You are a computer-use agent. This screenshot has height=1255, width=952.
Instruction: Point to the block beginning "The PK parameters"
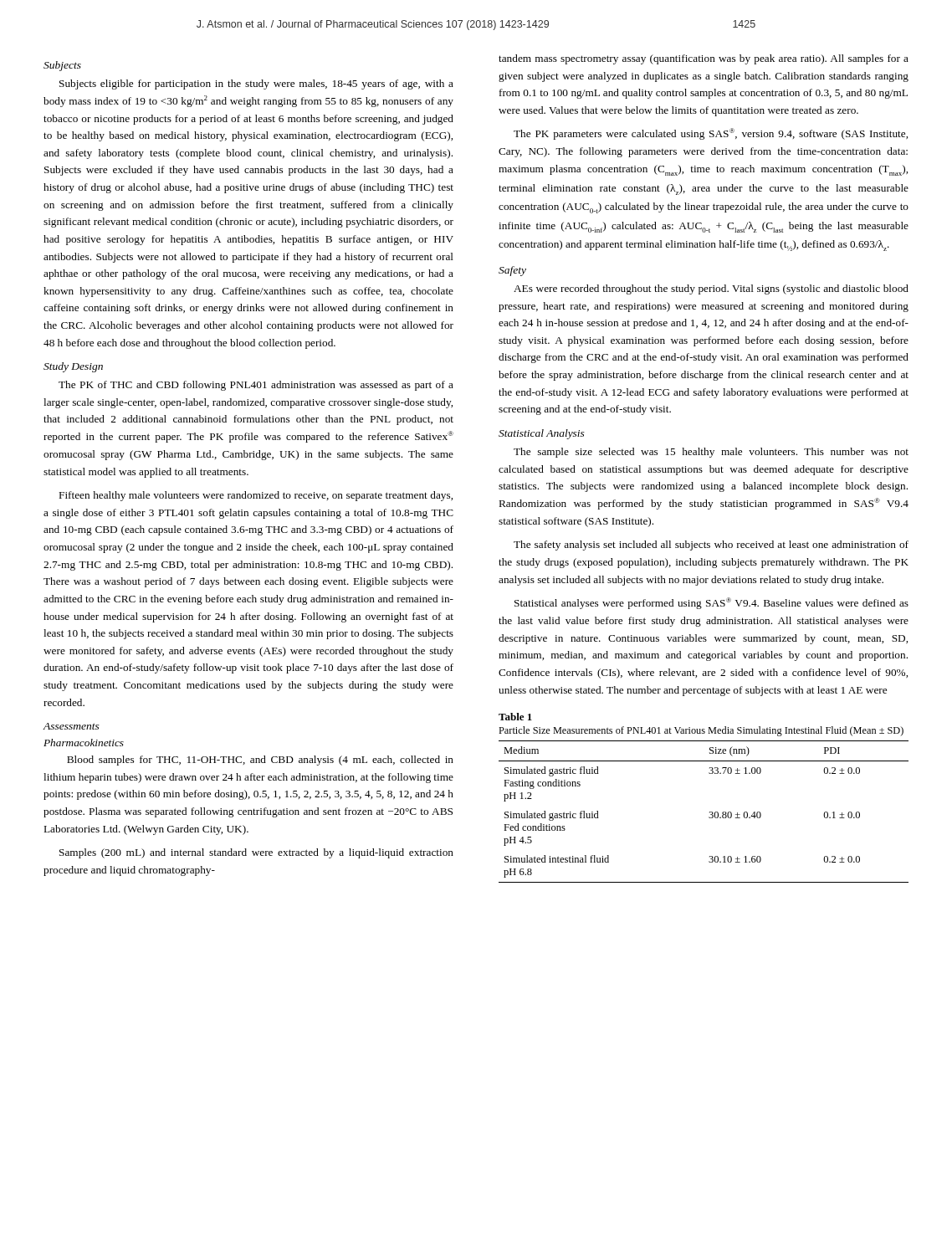[x=704, y=190]
